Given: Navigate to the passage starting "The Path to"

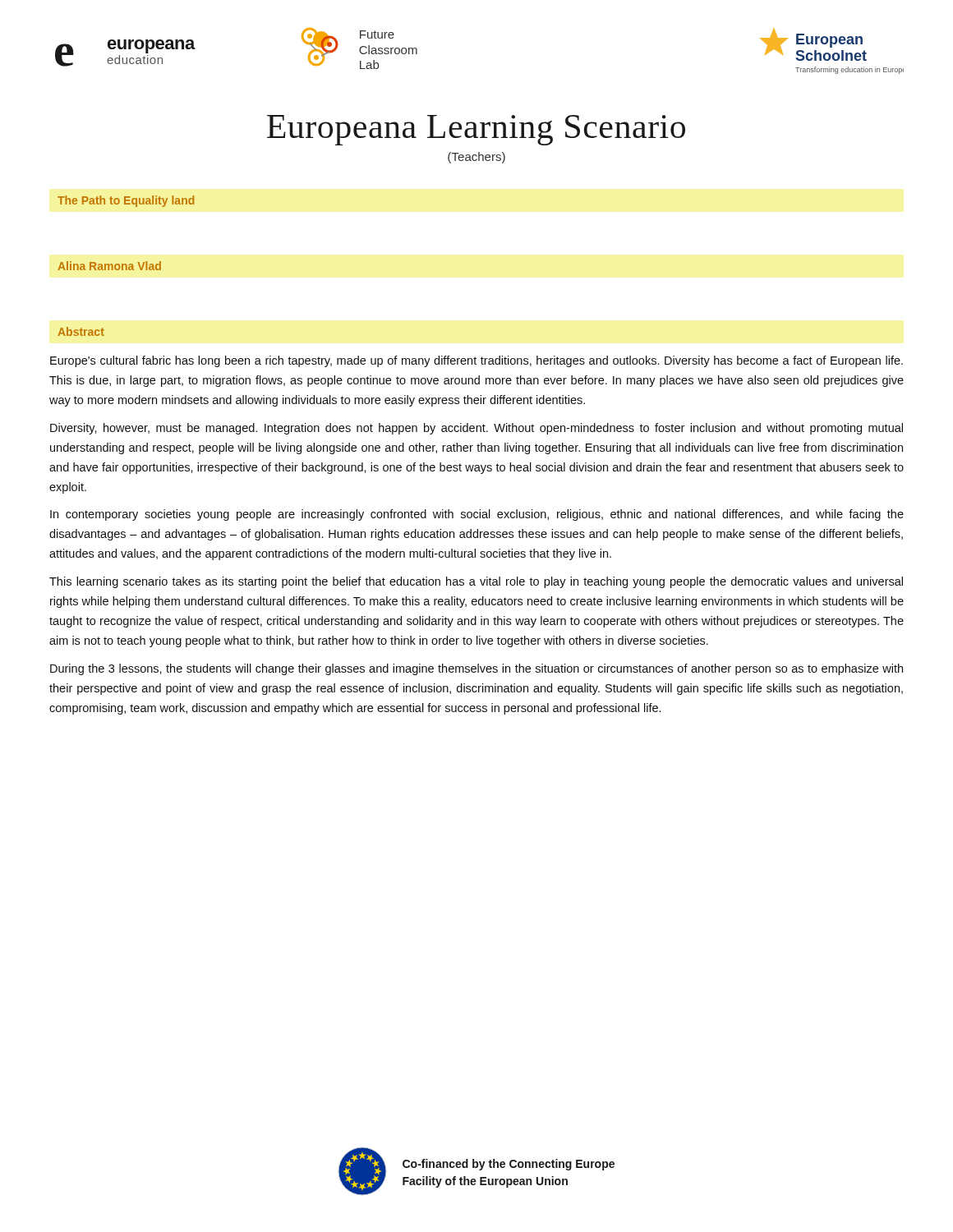Looking at the screenshot, I should [x=126, y=200].
